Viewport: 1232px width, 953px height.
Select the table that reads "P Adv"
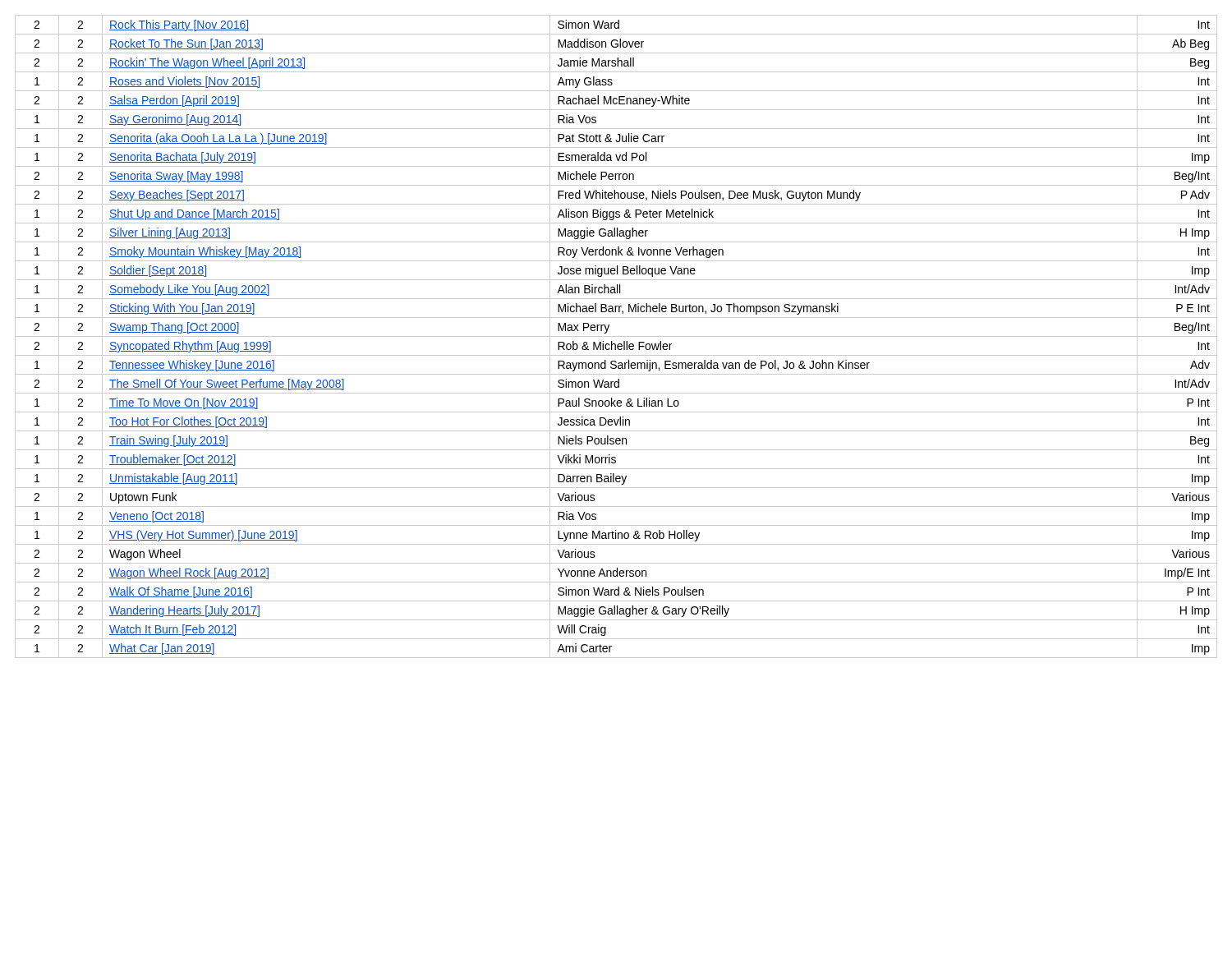616,336
